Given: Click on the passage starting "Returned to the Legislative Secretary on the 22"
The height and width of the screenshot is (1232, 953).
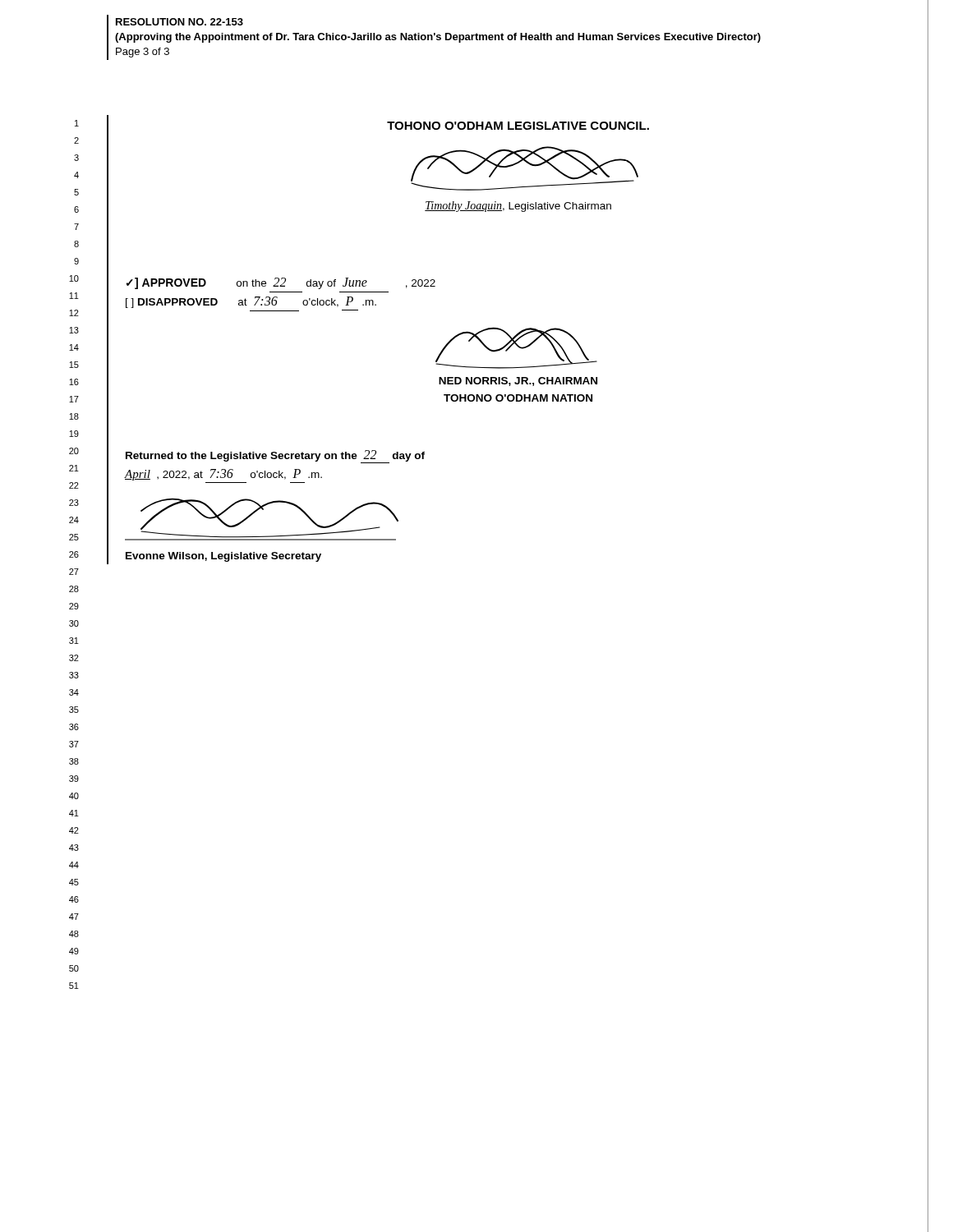Looking at the screenshot, I should tap(275, 455).
